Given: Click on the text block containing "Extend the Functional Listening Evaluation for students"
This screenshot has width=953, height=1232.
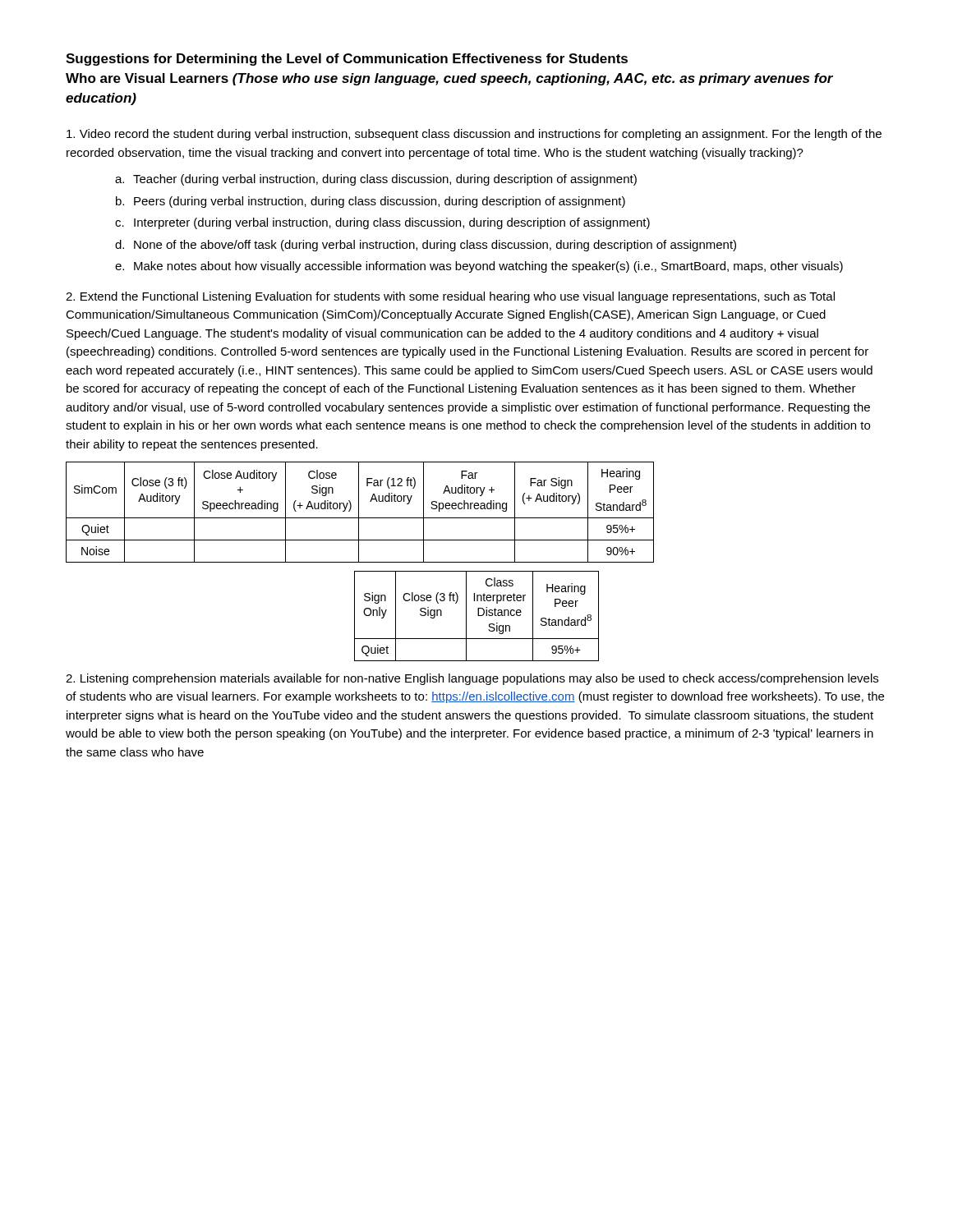Looking at the screenshot, I should pos(469,370).
